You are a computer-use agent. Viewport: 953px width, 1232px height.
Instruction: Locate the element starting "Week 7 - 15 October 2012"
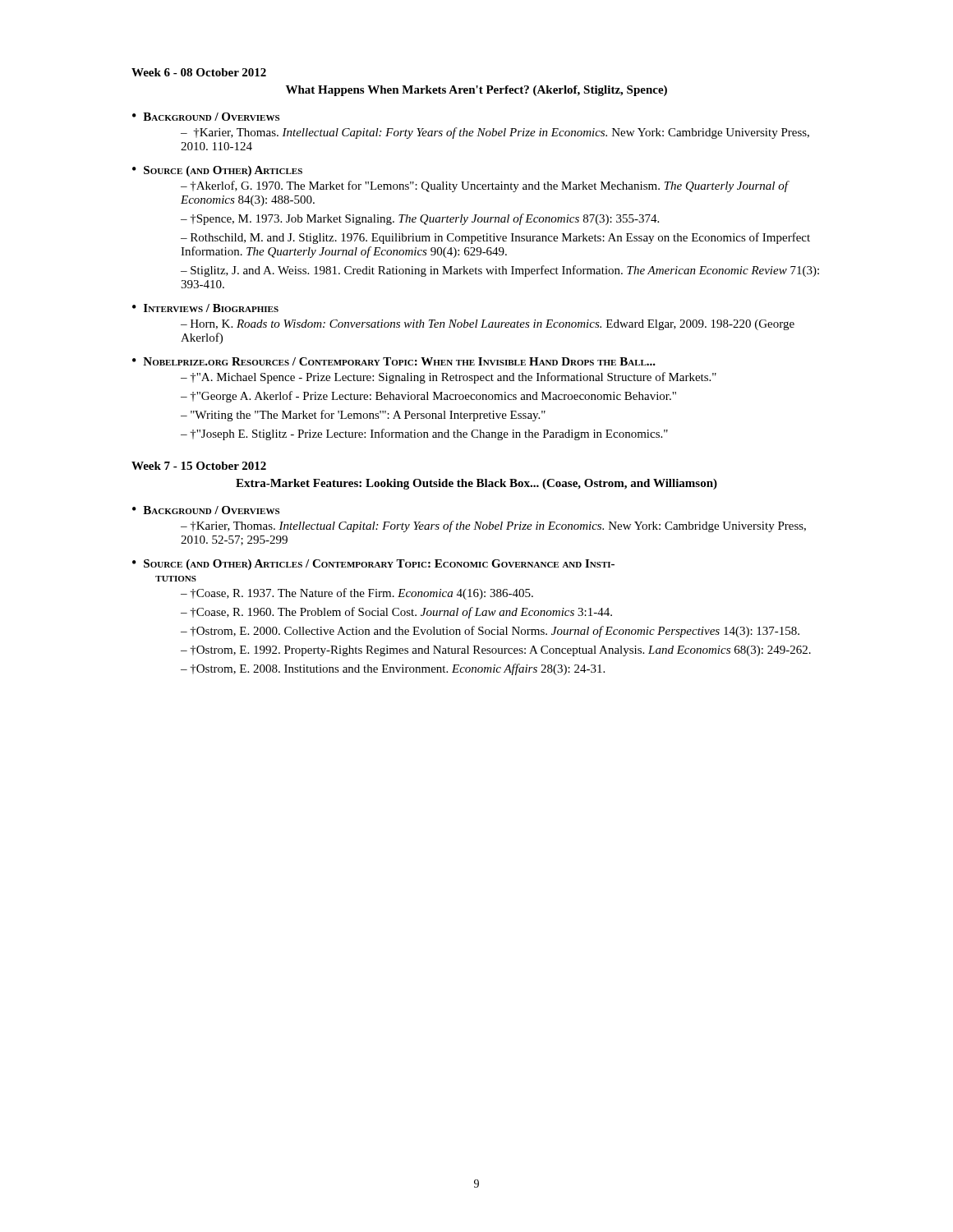tap(199, 466)
